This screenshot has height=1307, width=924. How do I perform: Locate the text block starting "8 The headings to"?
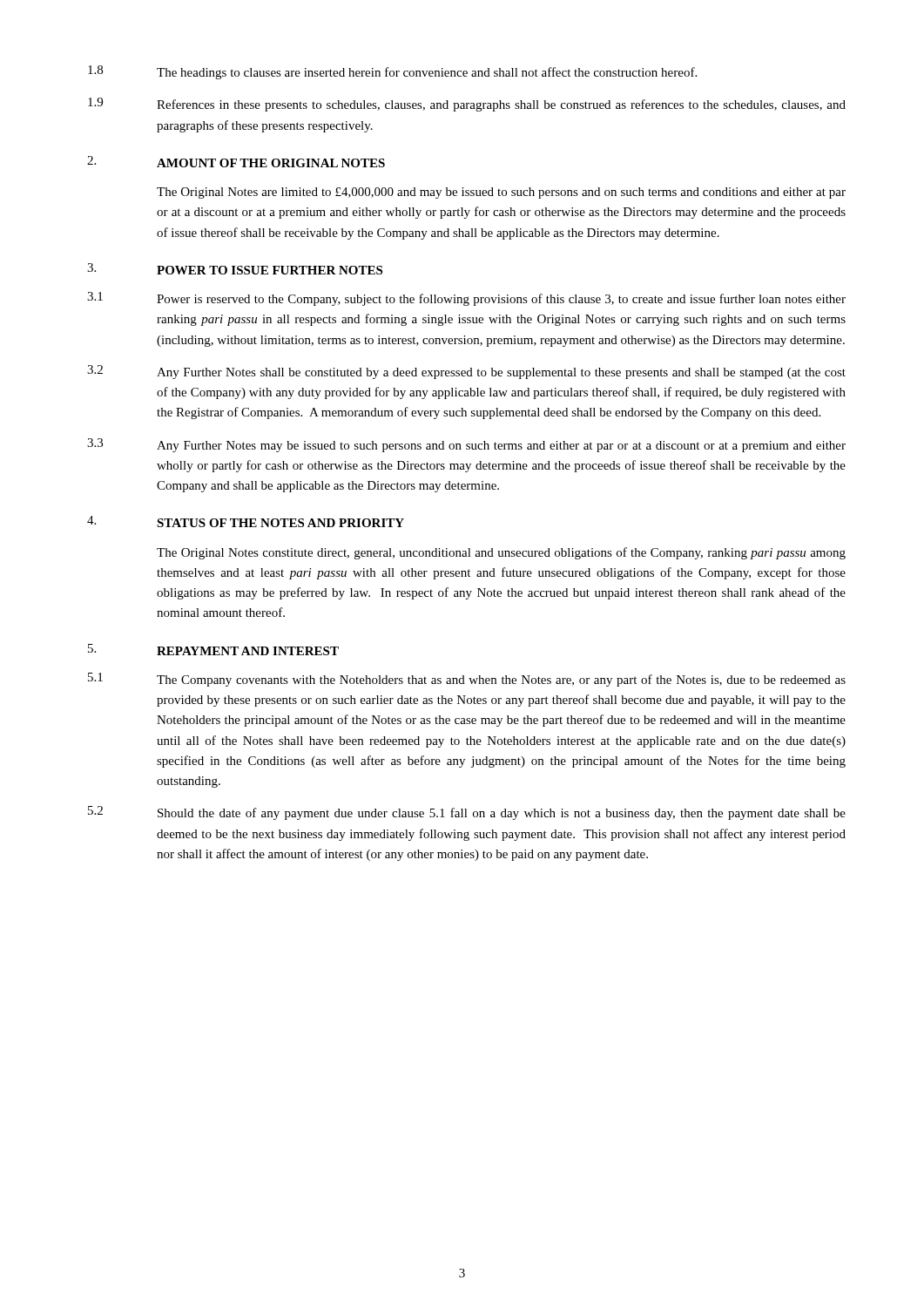coord(466,73)
